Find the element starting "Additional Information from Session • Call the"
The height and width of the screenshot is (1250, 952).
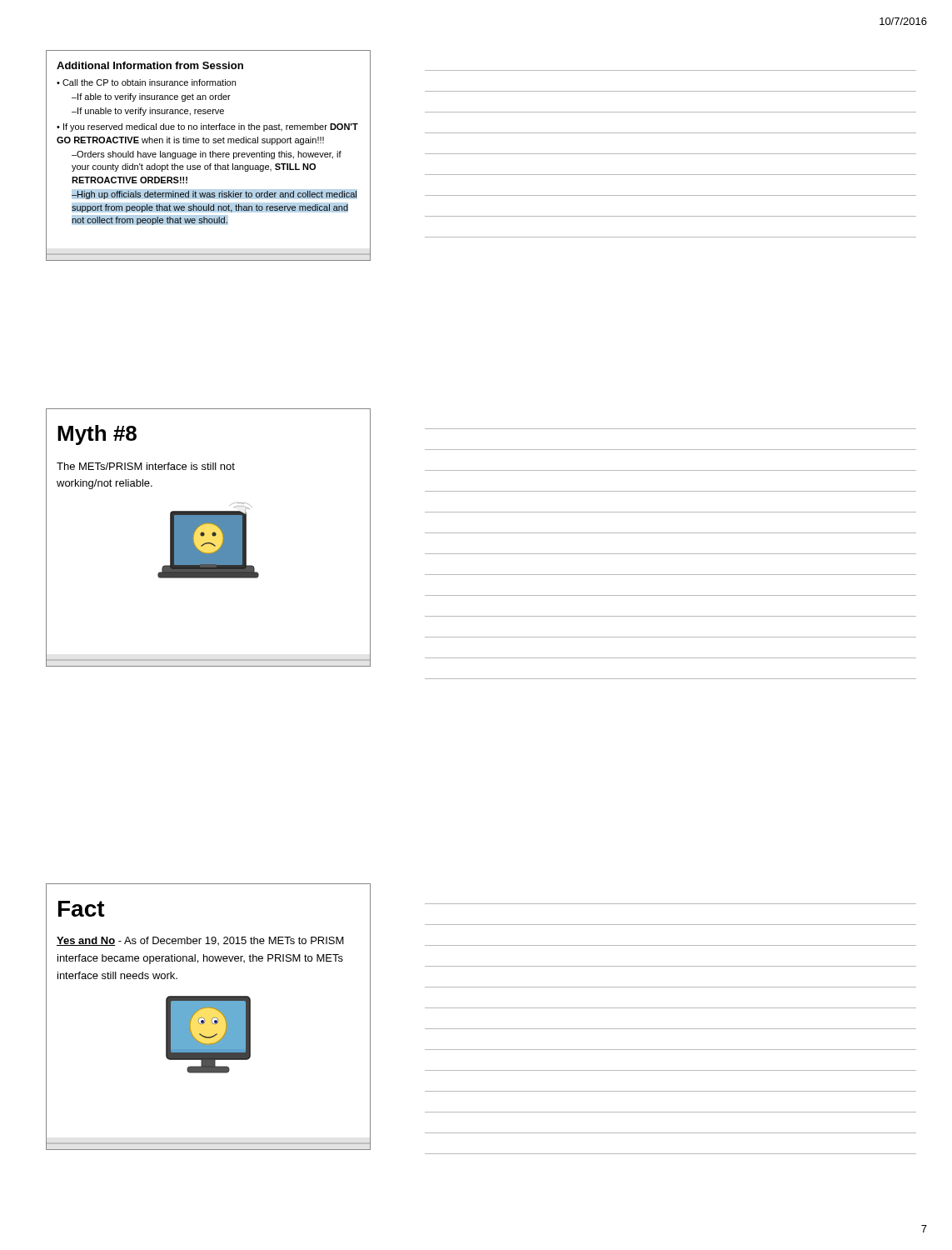[208, 160]
